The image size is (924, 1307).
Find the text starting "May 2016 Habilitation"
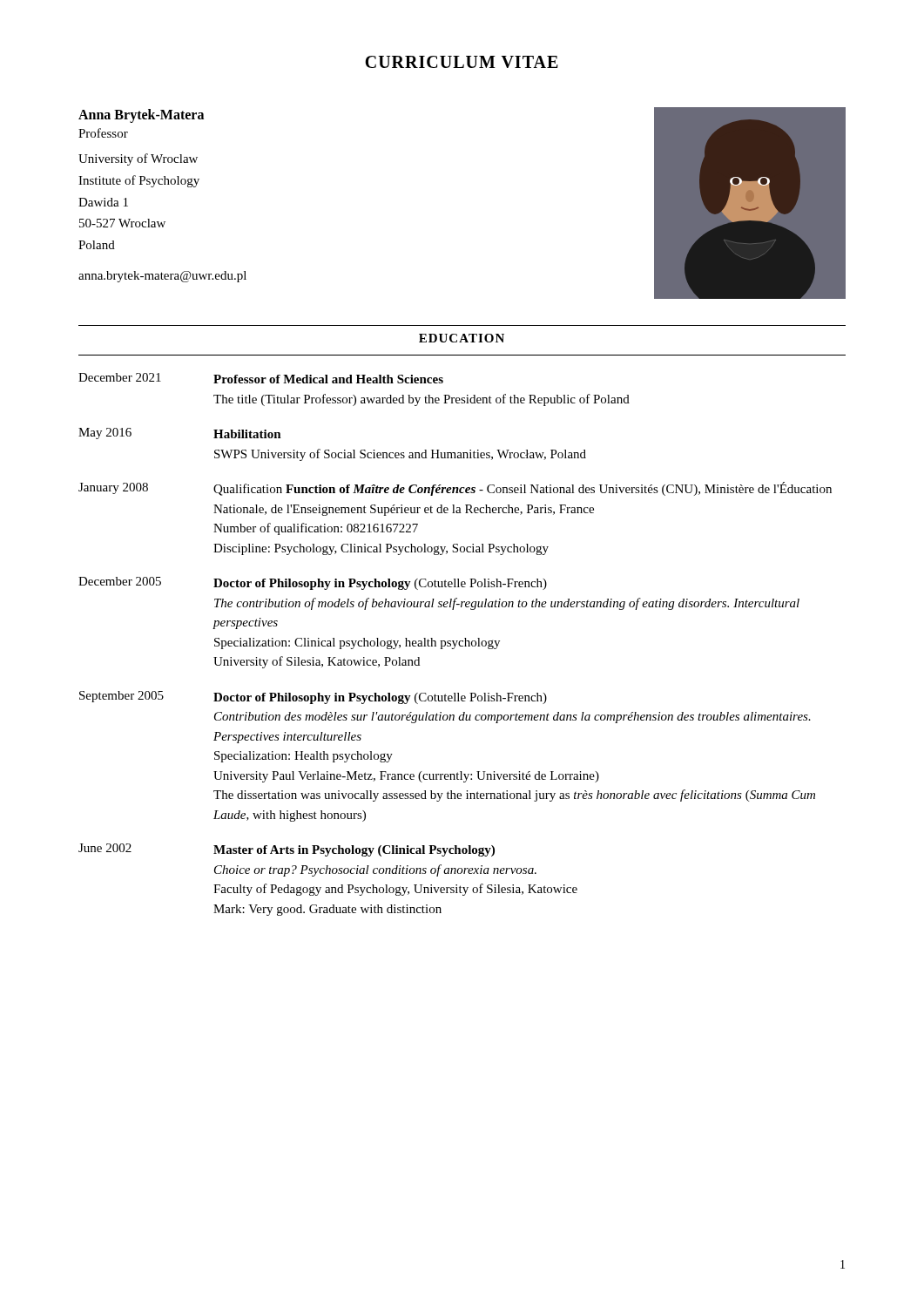462,444
